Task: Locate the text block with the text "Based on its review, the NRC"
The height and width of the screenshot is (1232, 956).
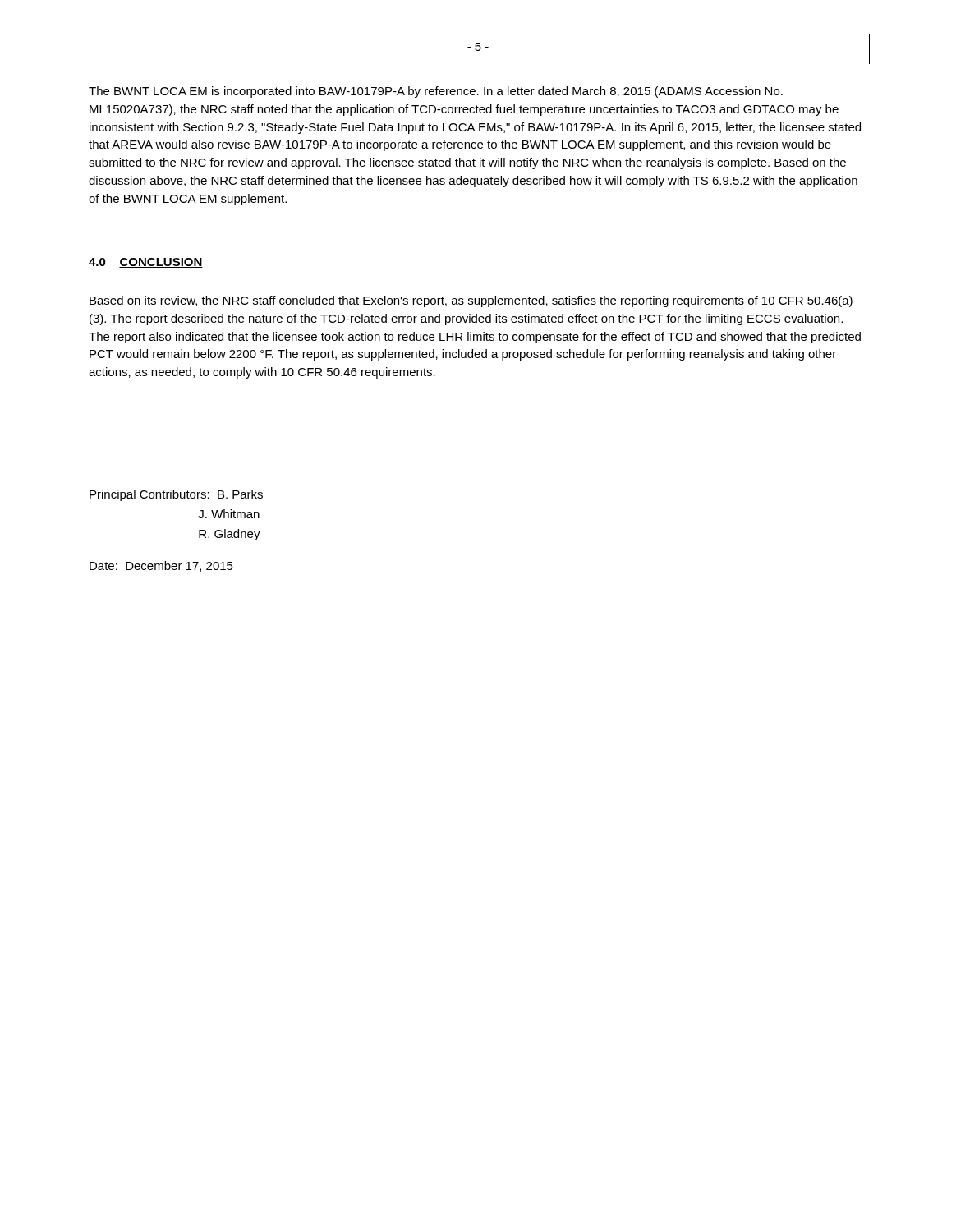Action: [475, 336]
